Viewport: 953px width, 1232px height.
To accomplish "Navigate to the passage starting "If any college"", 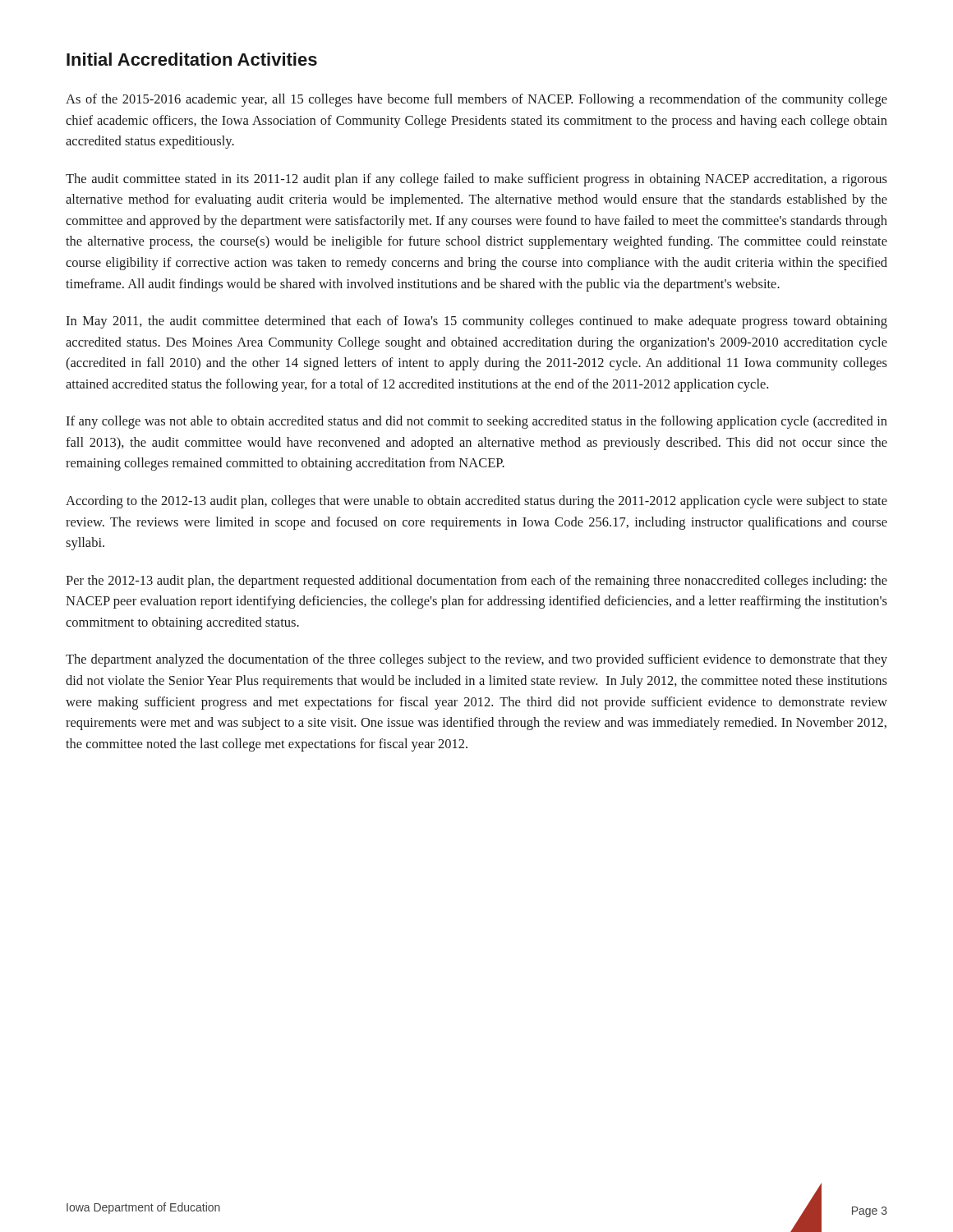I will (476, 442).
